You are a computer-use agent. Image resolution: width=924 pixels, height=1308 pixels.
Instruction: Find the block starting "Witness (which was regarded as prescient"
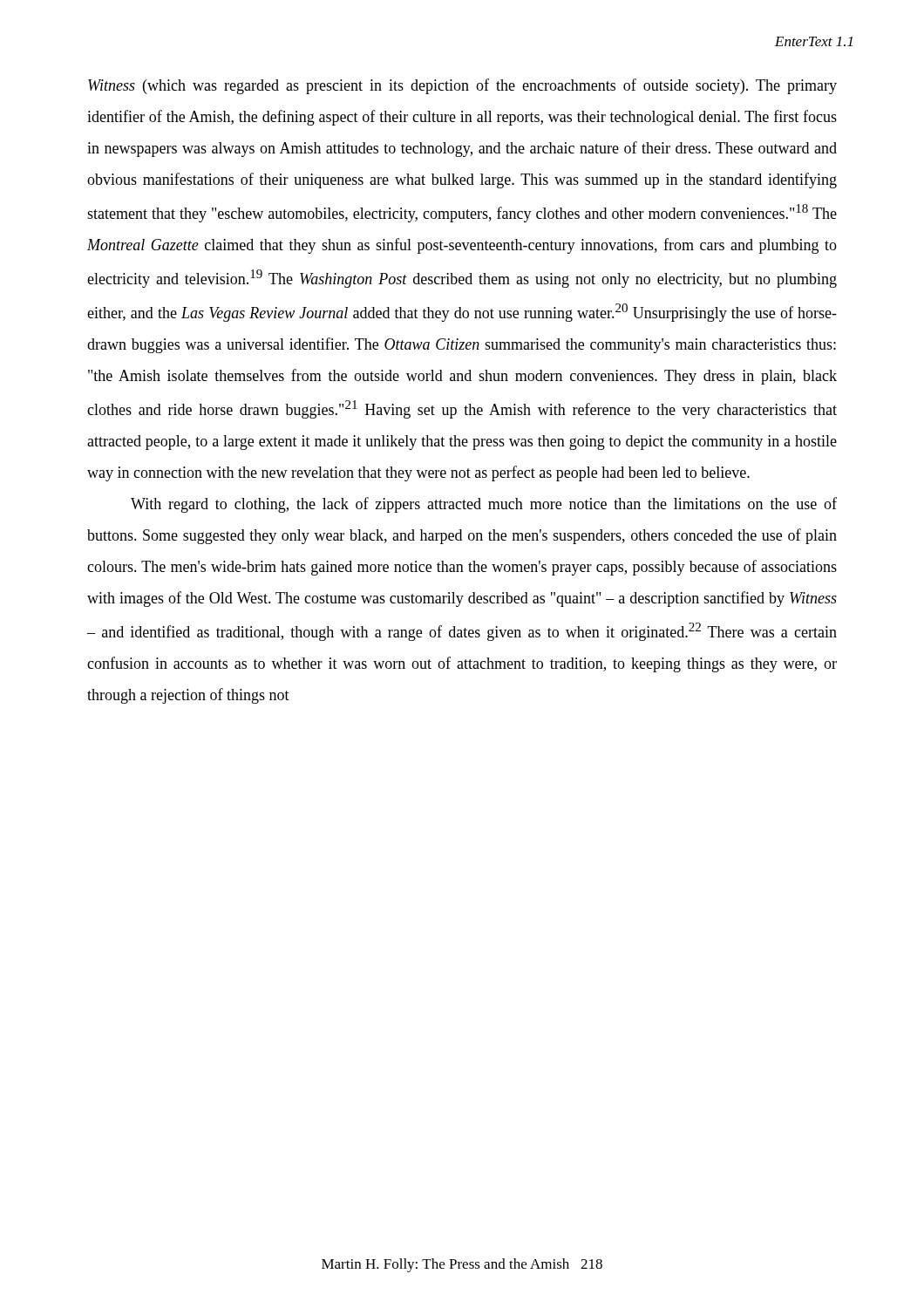(462, 390)
